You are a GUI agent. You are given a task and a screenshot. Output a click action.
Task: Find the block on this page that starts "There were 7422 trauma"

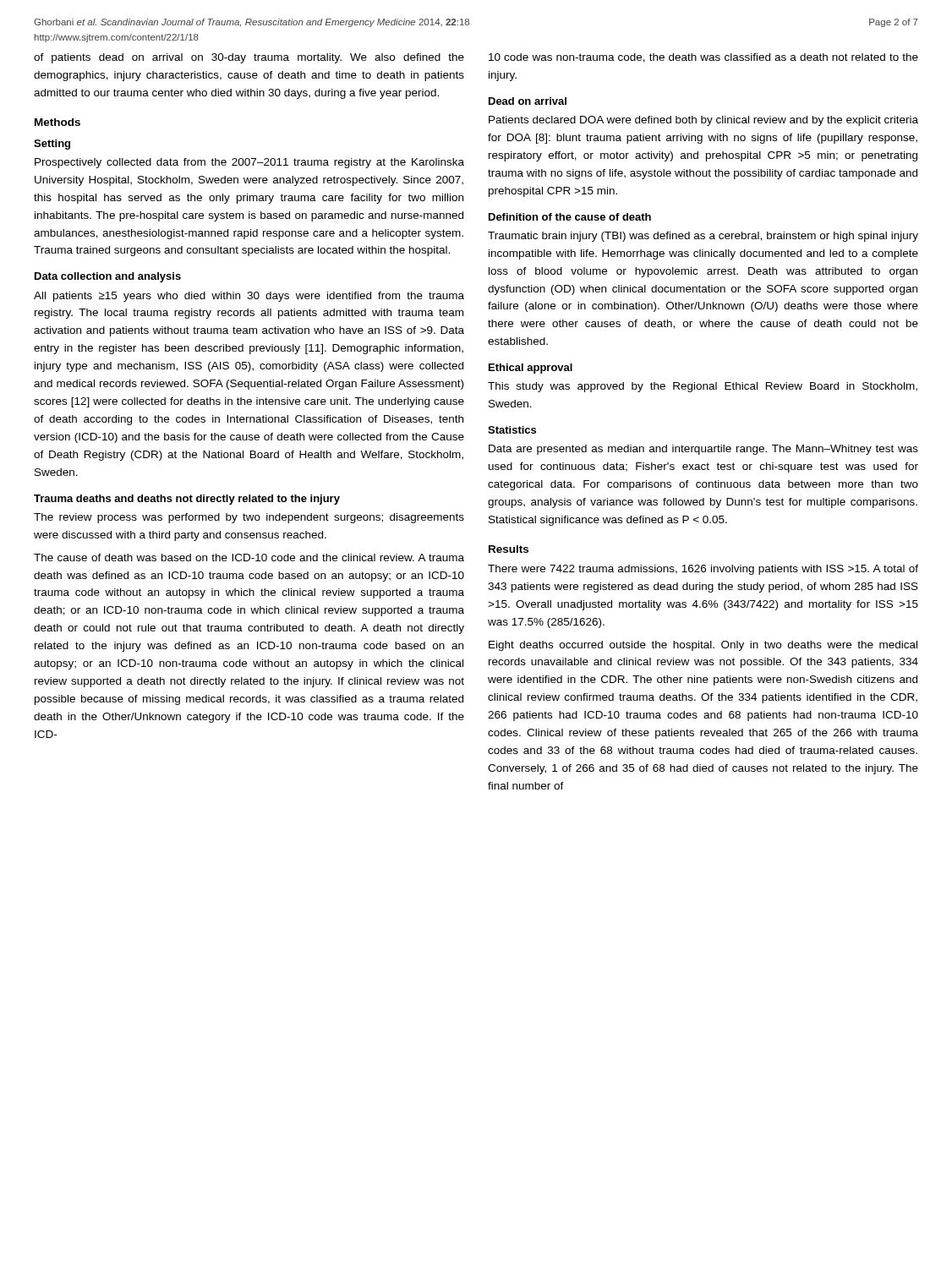point(703,678)
